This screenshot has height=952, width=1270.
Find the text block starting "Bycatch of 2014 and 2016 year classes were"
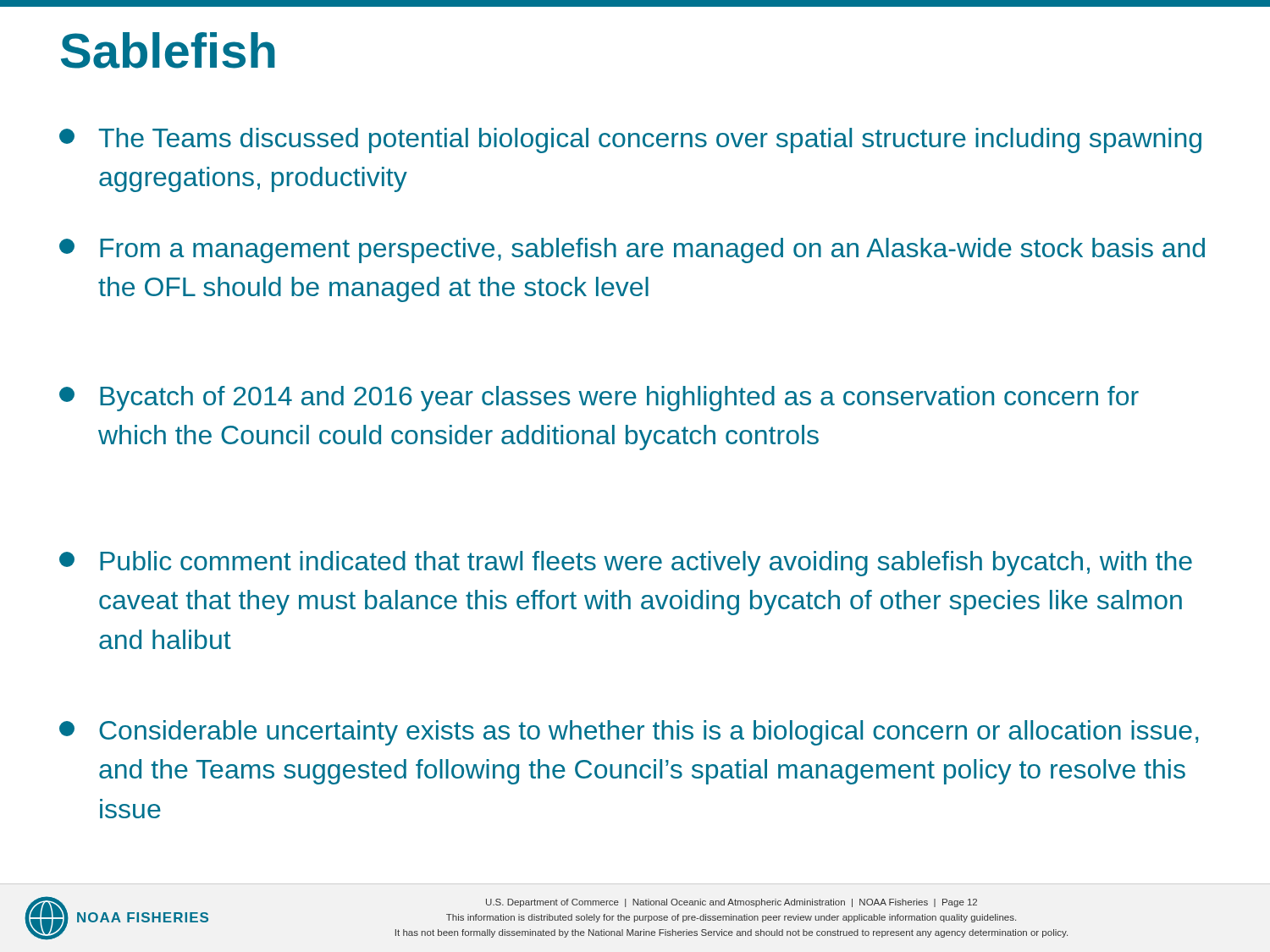click(635, 416)
